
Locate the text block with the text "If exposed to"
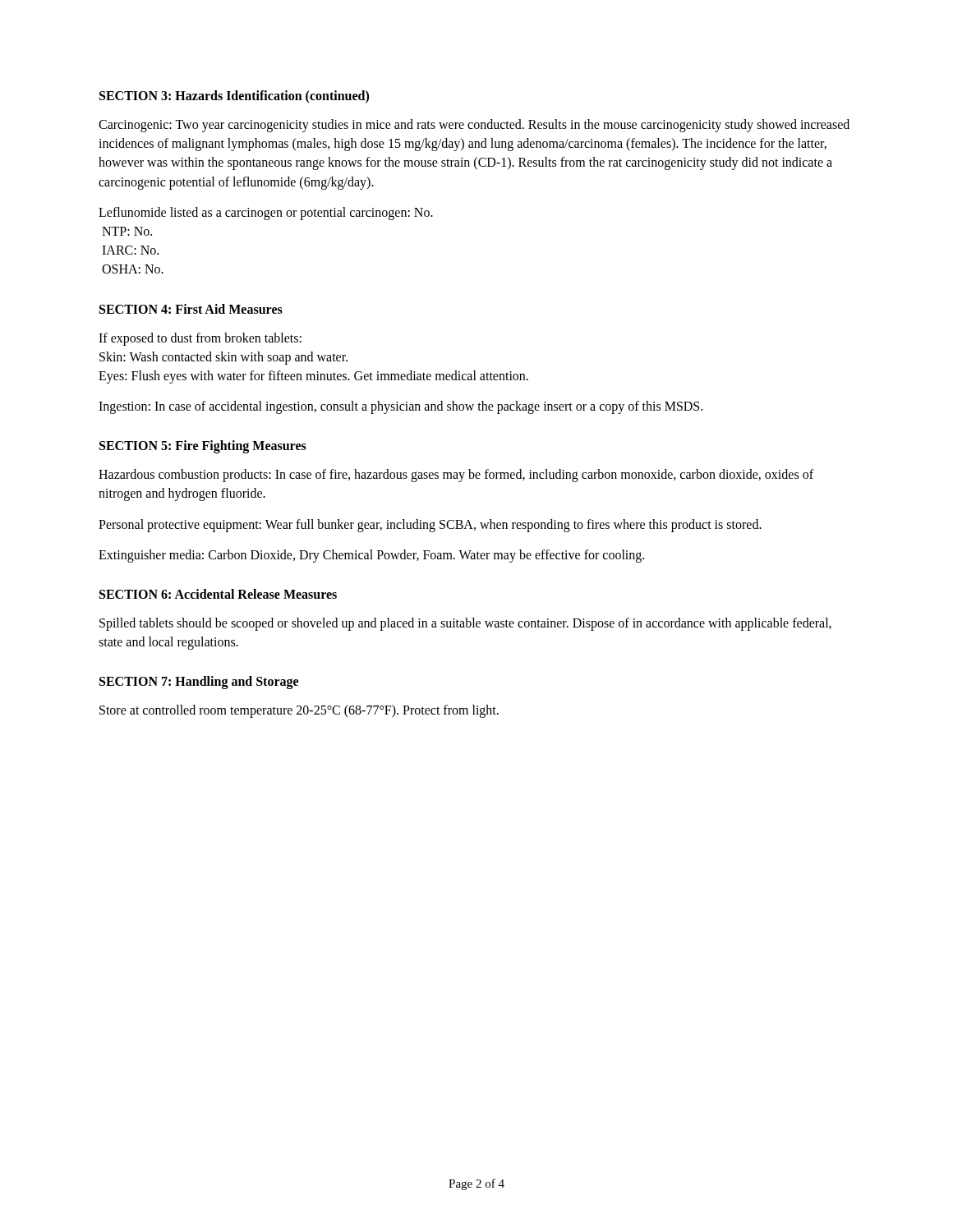click(x=314, y=357)
